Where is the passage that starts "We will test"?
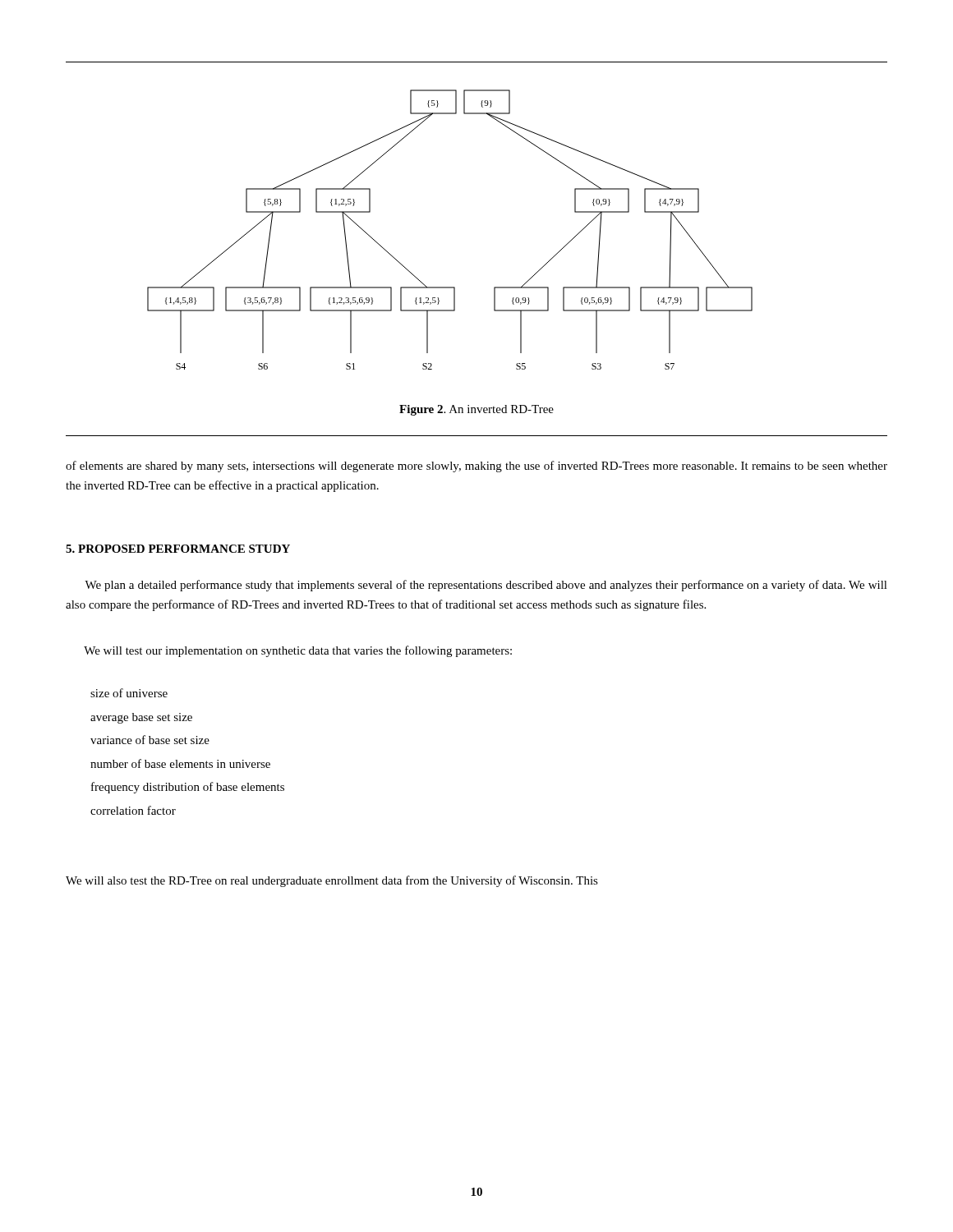Image resolution: width=953 pixels, height=1232 pixels. (x=289, y=650)
